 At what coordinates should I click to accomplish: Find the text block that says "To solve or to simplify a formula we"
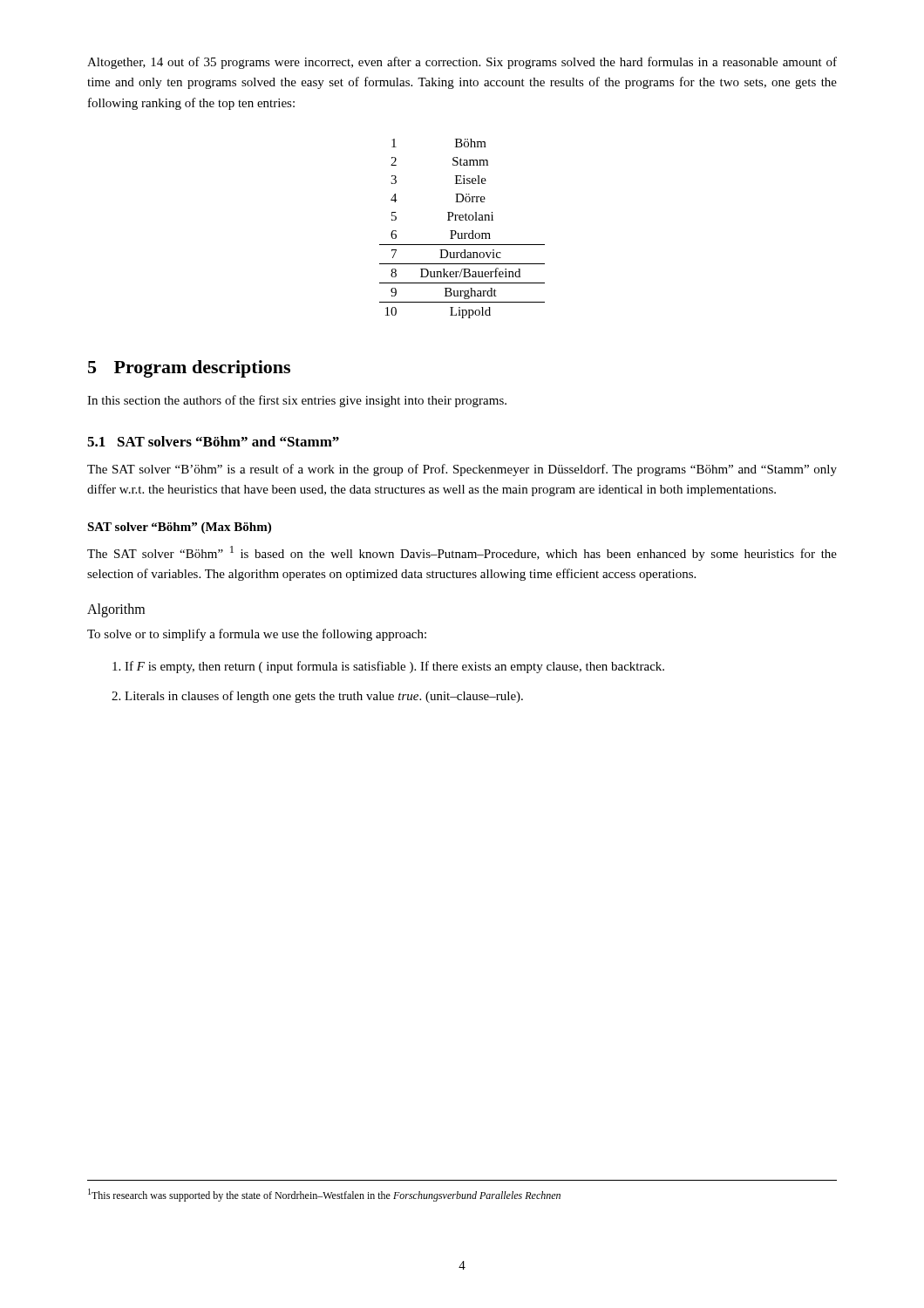257,634
